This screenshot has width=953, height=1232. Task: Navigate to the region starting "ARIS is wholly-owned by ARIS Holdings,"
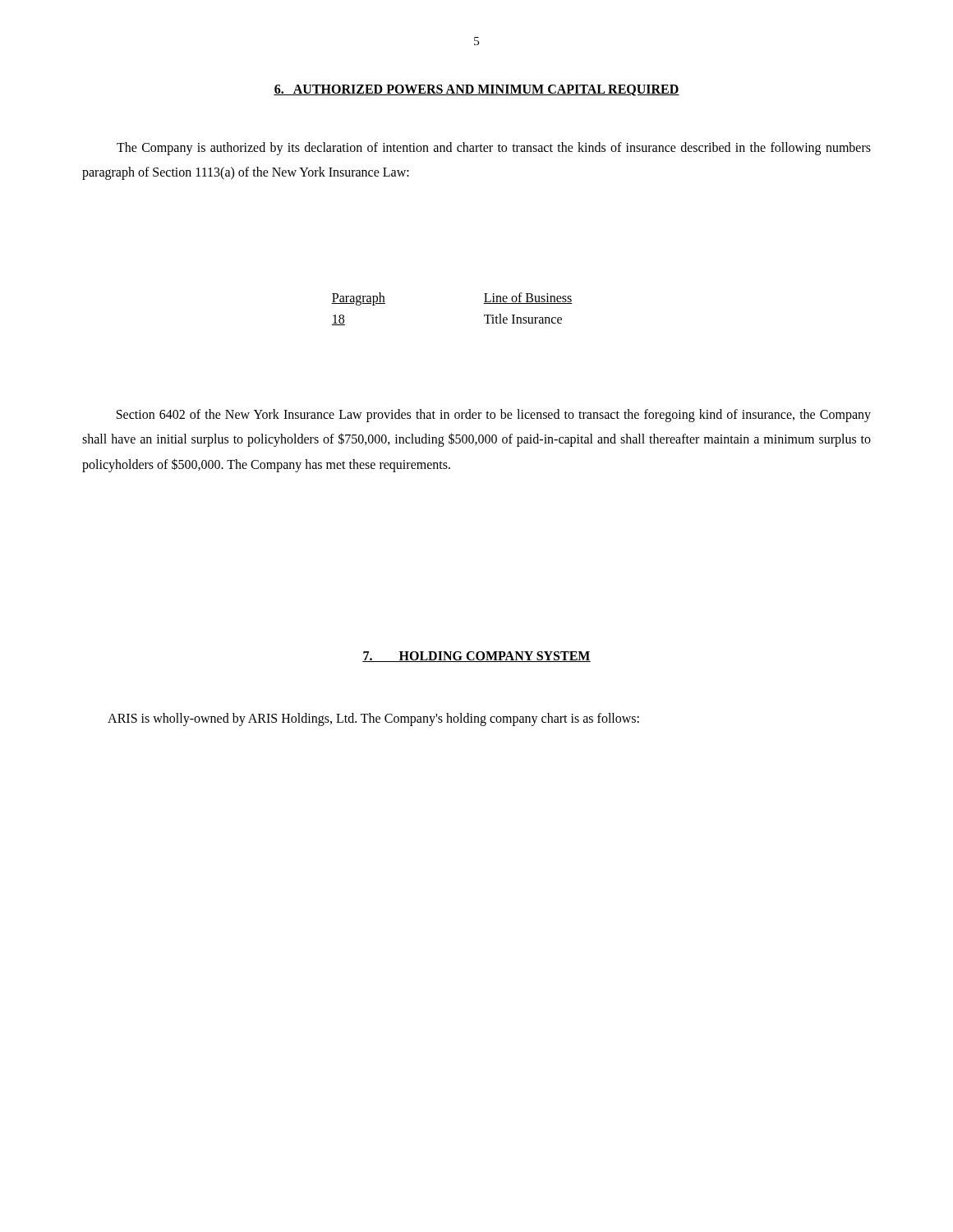click(361, 718)
